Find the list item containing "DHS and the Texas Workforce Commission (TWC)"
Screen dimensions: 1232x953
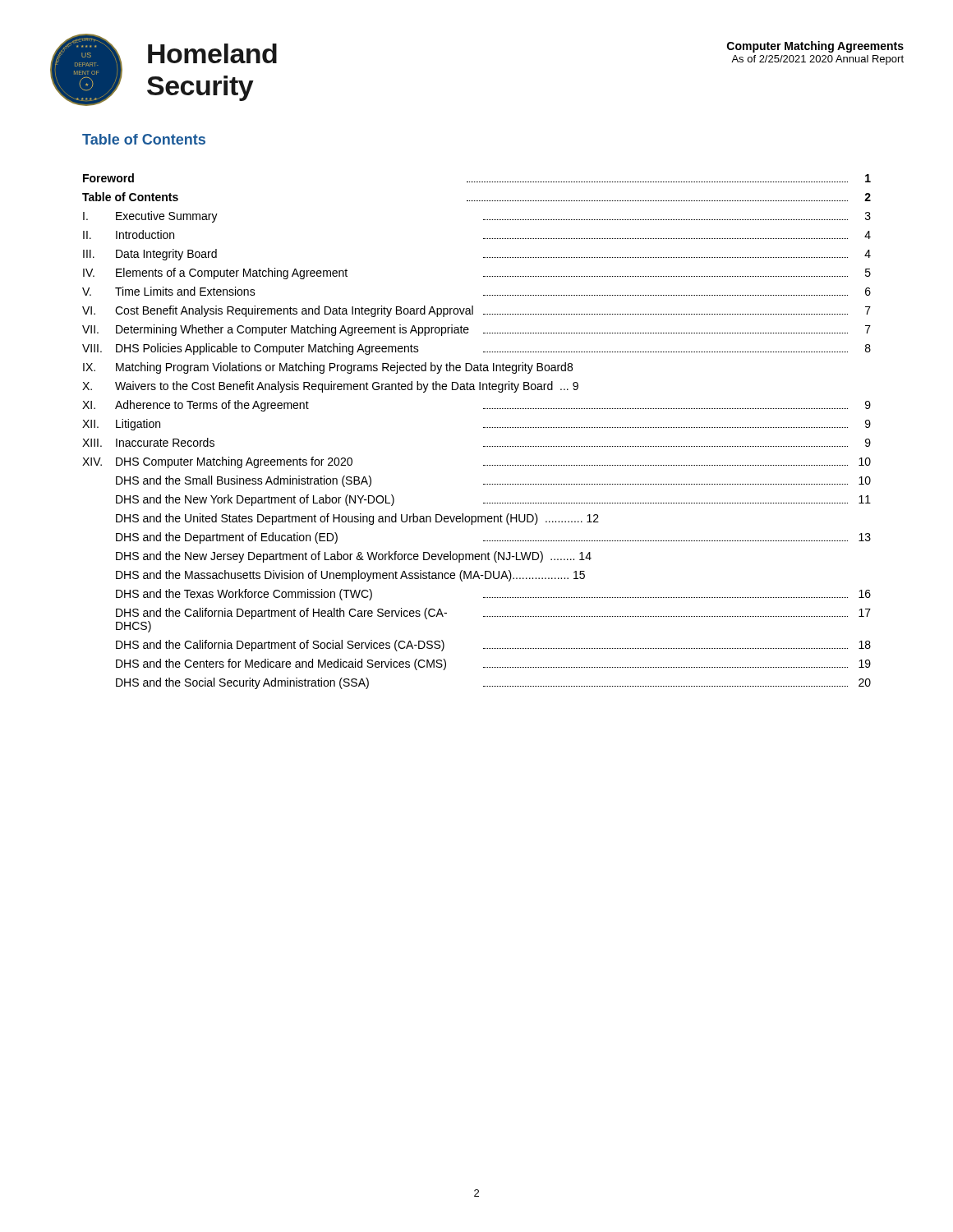click(493, 594)
